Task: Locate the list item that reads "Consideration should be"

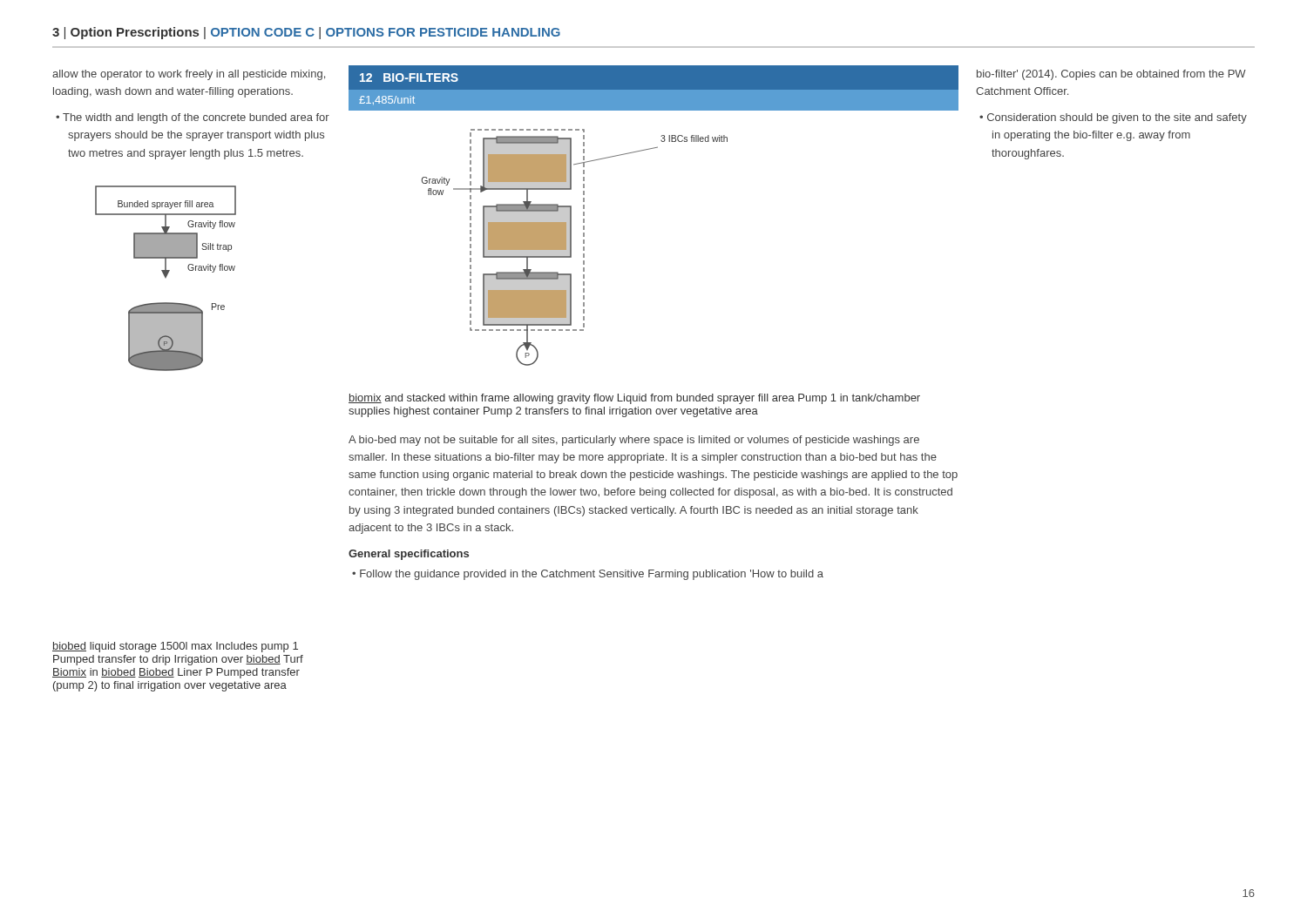Action: [x=1117, y=135]
